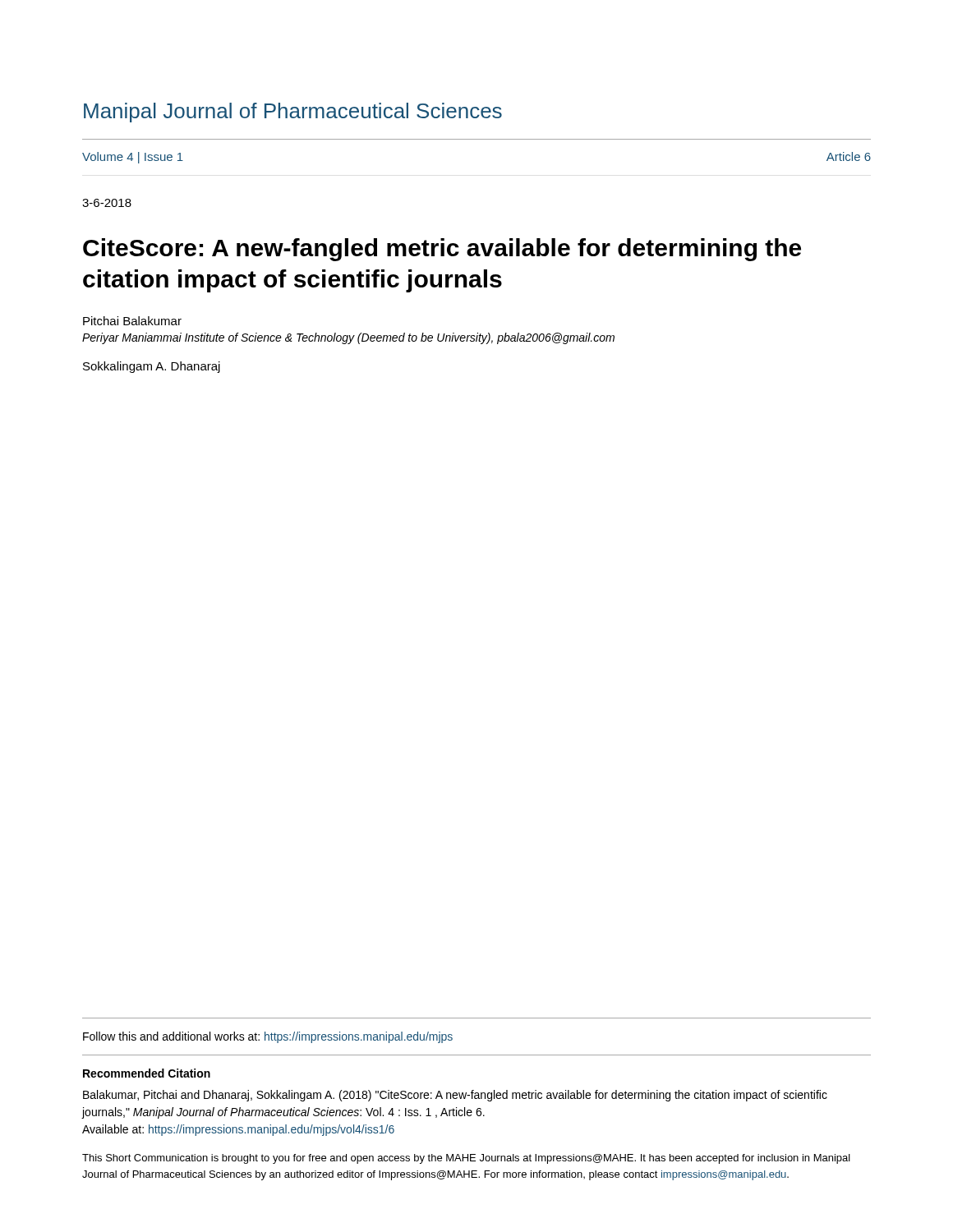Find a section header
Screen dimensions: 1232x953
coord(476,1073)
